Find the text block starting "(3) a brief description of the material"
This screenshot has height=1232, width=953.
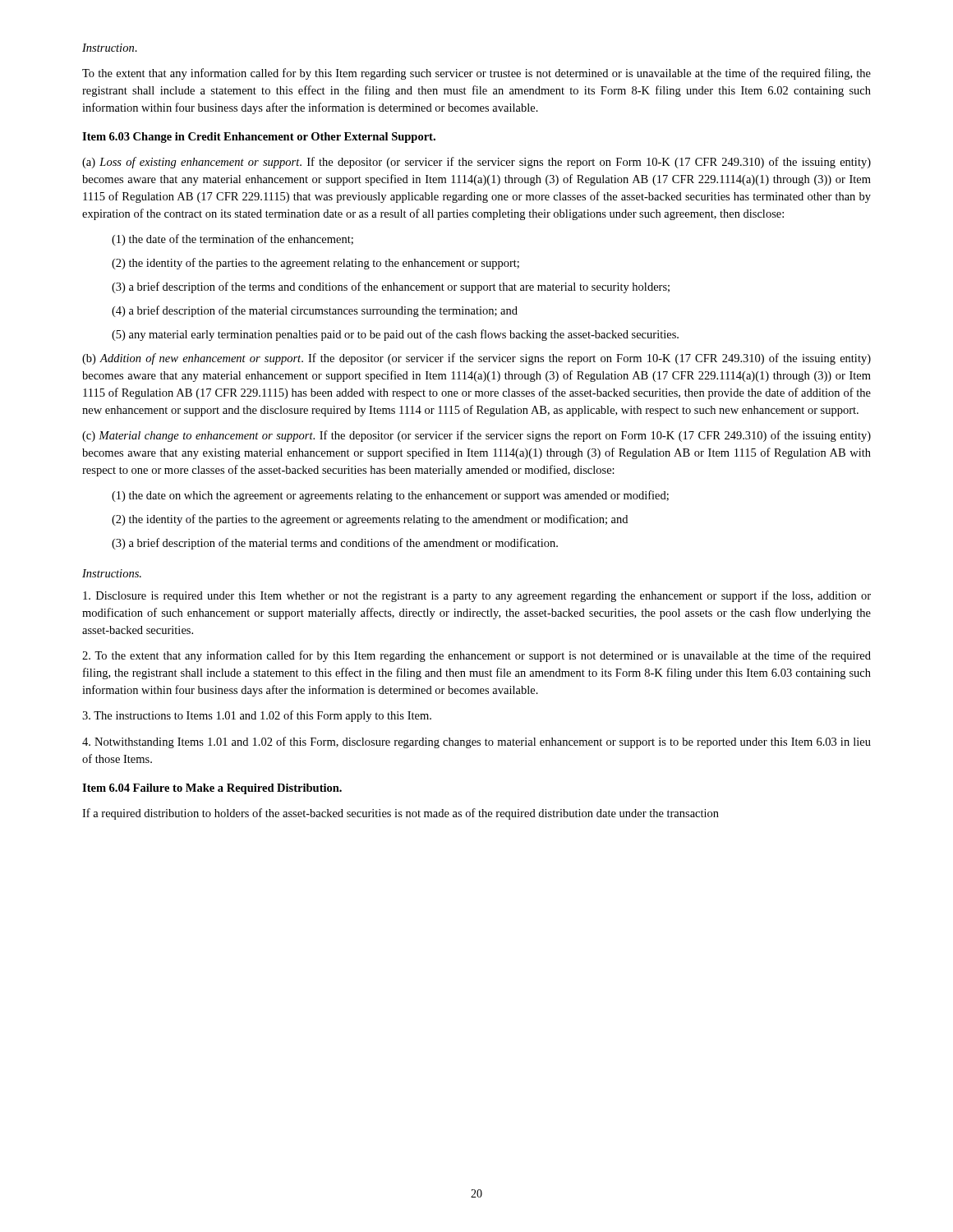pos(335,543)
